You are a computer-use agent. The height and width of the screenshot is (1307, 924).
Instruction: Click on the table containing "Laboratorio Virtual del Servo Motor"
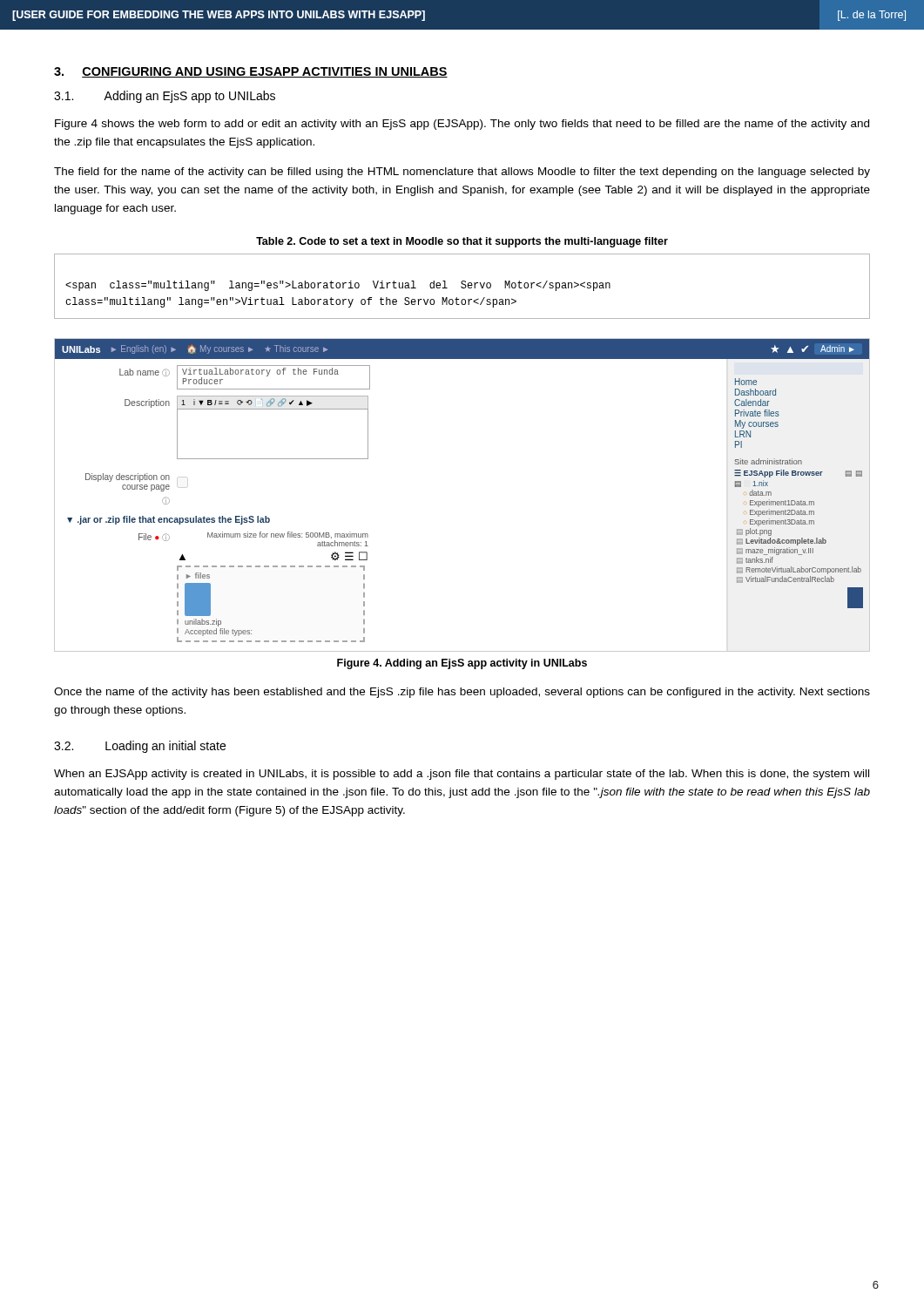pyautogui.click(x=462, y=286)
